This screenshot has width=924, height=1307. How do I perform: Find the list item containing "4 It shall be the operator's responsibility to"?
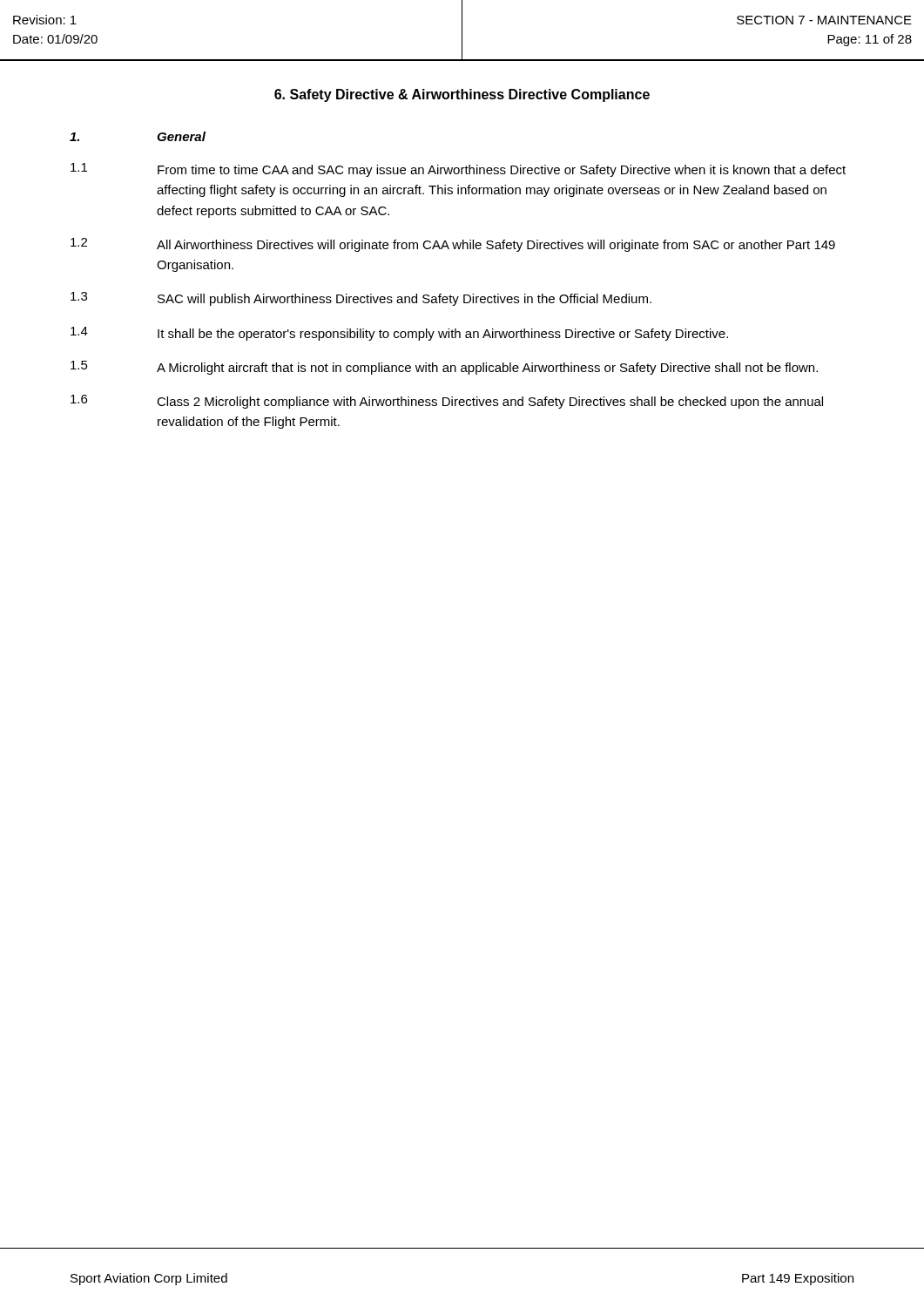[x=399, y=333]
